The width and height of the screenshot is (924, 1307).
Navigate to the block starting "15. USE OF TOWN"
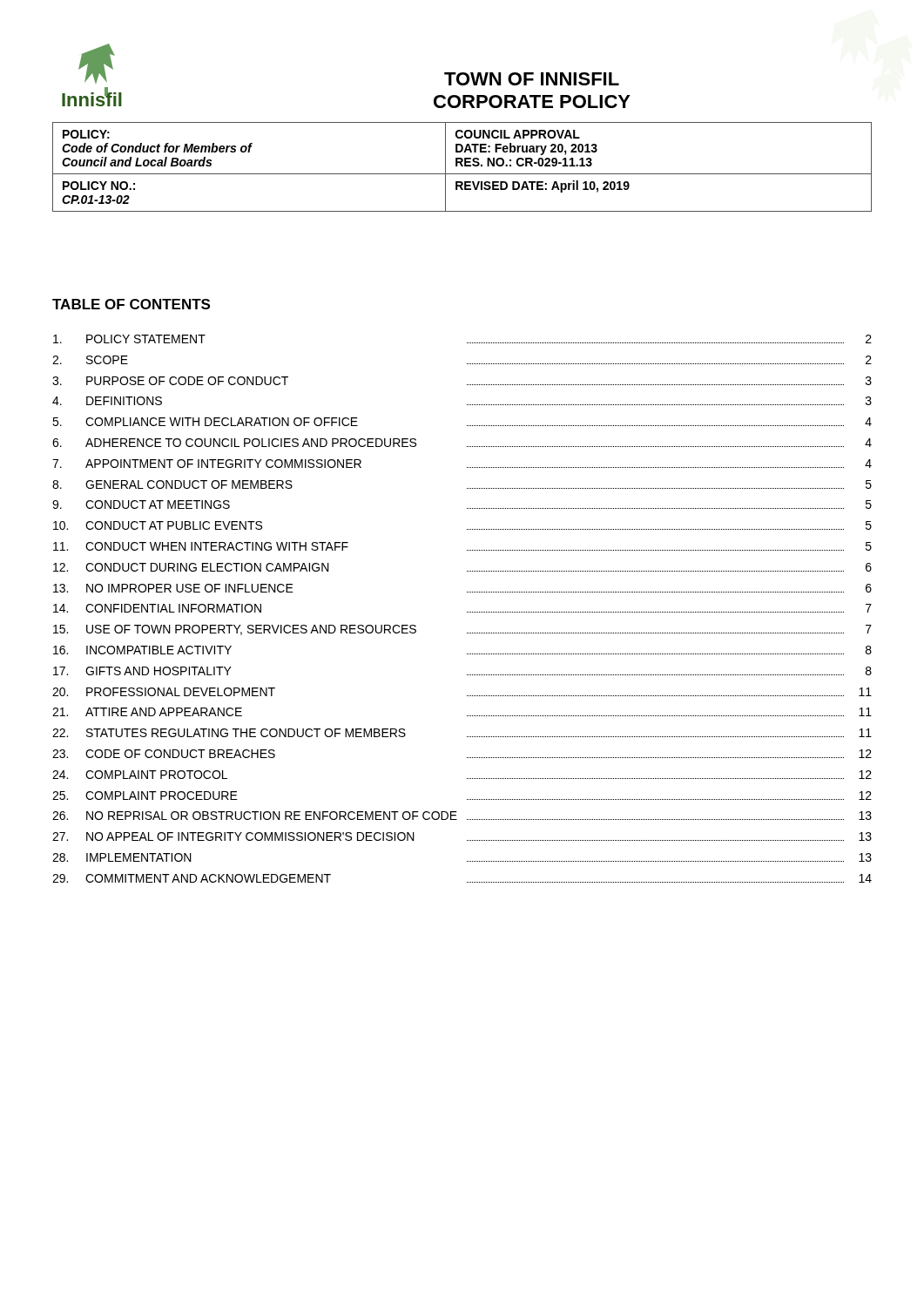462,630
